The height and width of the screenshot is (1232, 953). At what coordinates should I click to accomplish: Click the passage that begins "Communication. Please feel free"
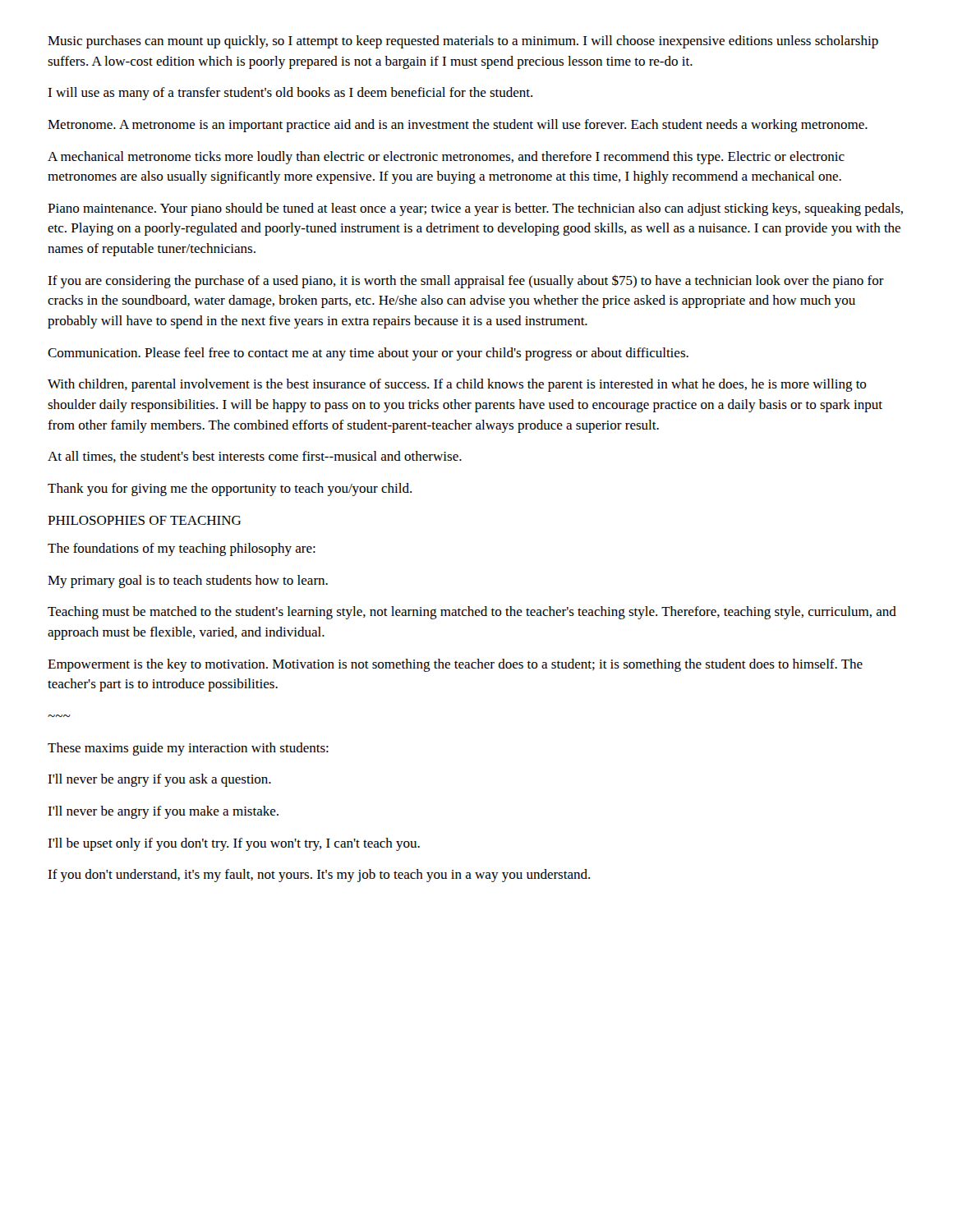(x=368, y=353)
